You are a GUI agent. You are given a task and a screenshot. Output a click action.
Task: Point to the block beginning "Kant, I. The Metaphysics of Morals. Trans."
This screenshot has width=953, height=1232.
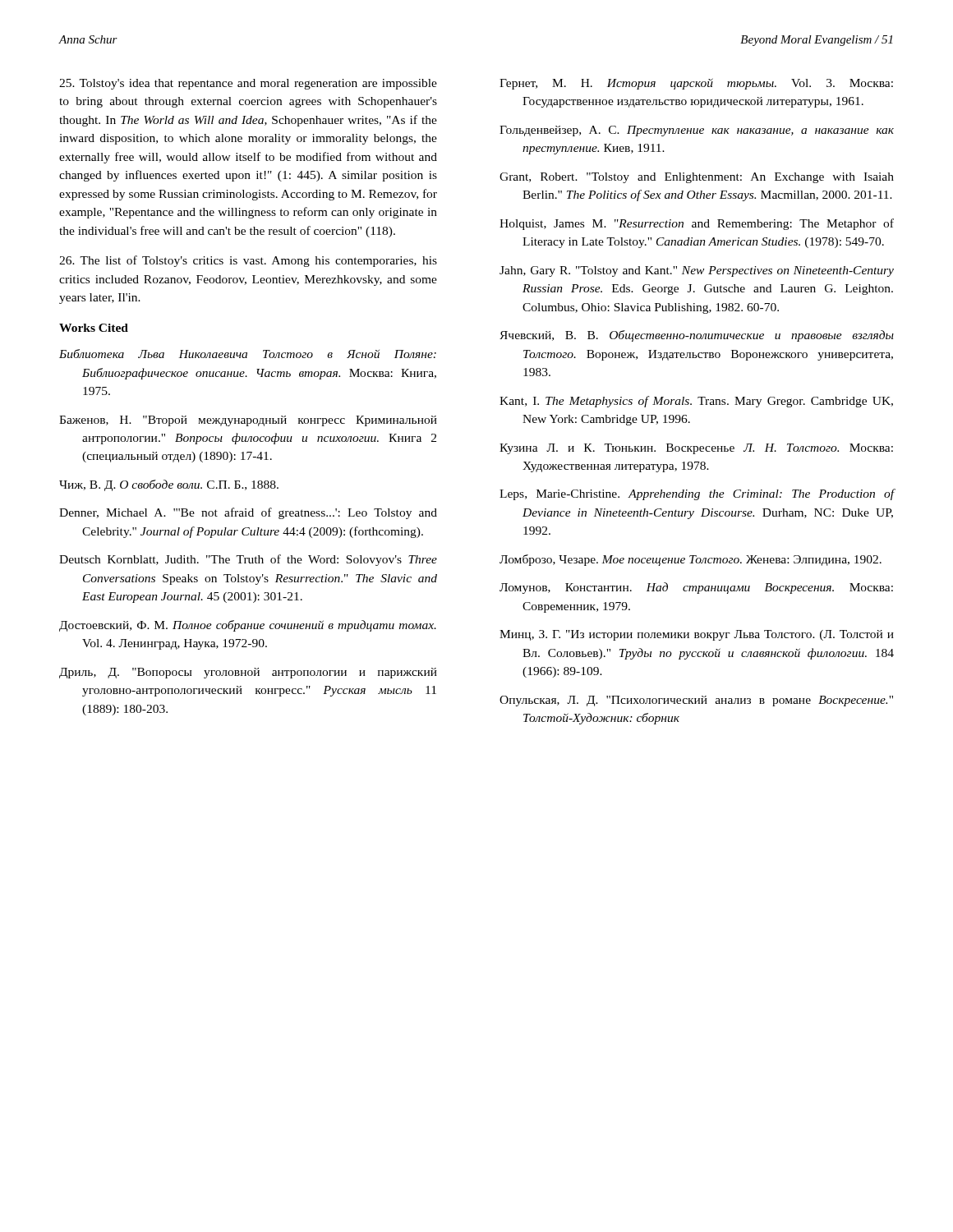click(697, 409)
